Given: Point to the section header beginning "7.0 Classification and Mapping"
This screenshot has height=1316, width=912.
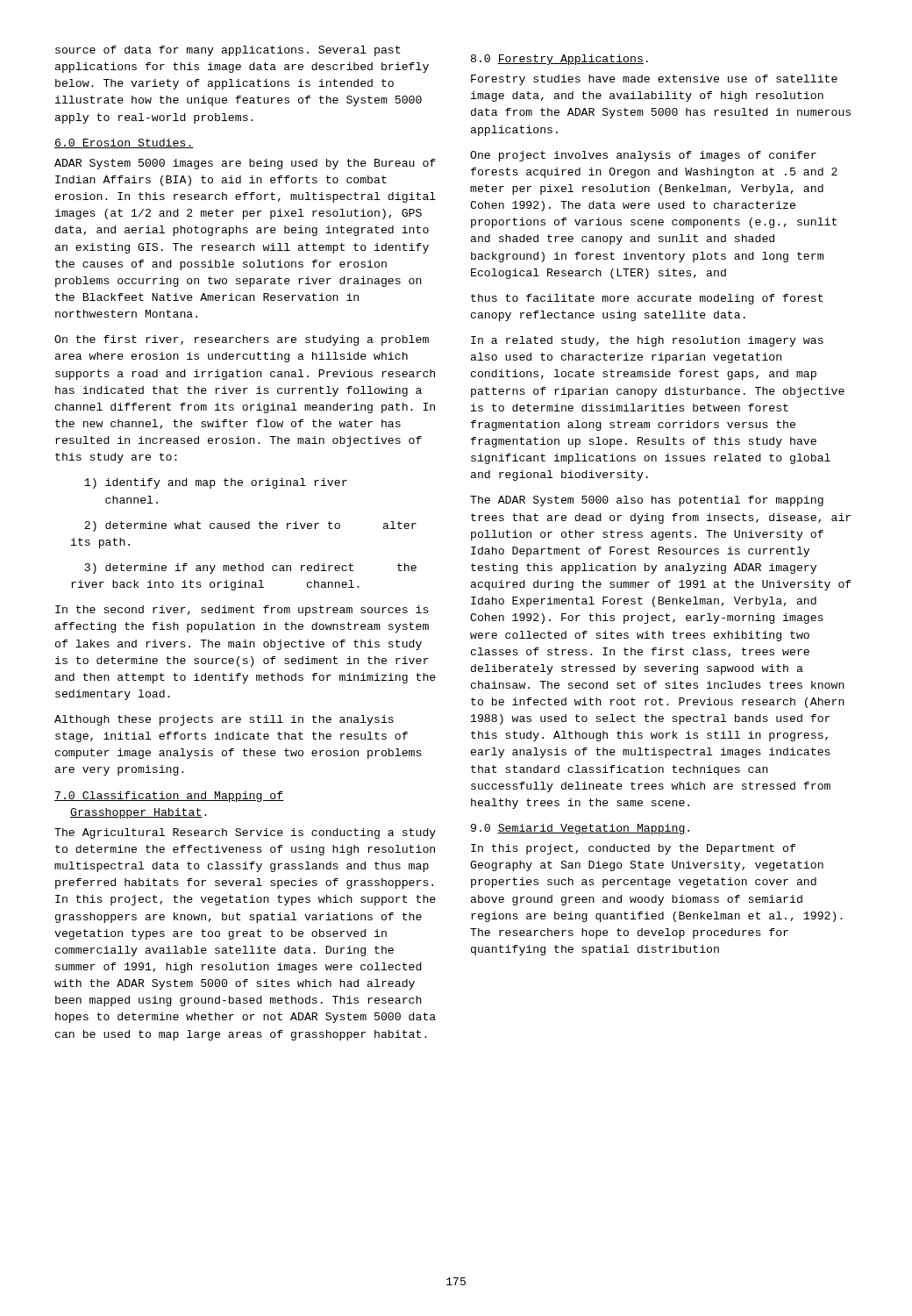Looking at the screenshot, I should tap(169, 804).
